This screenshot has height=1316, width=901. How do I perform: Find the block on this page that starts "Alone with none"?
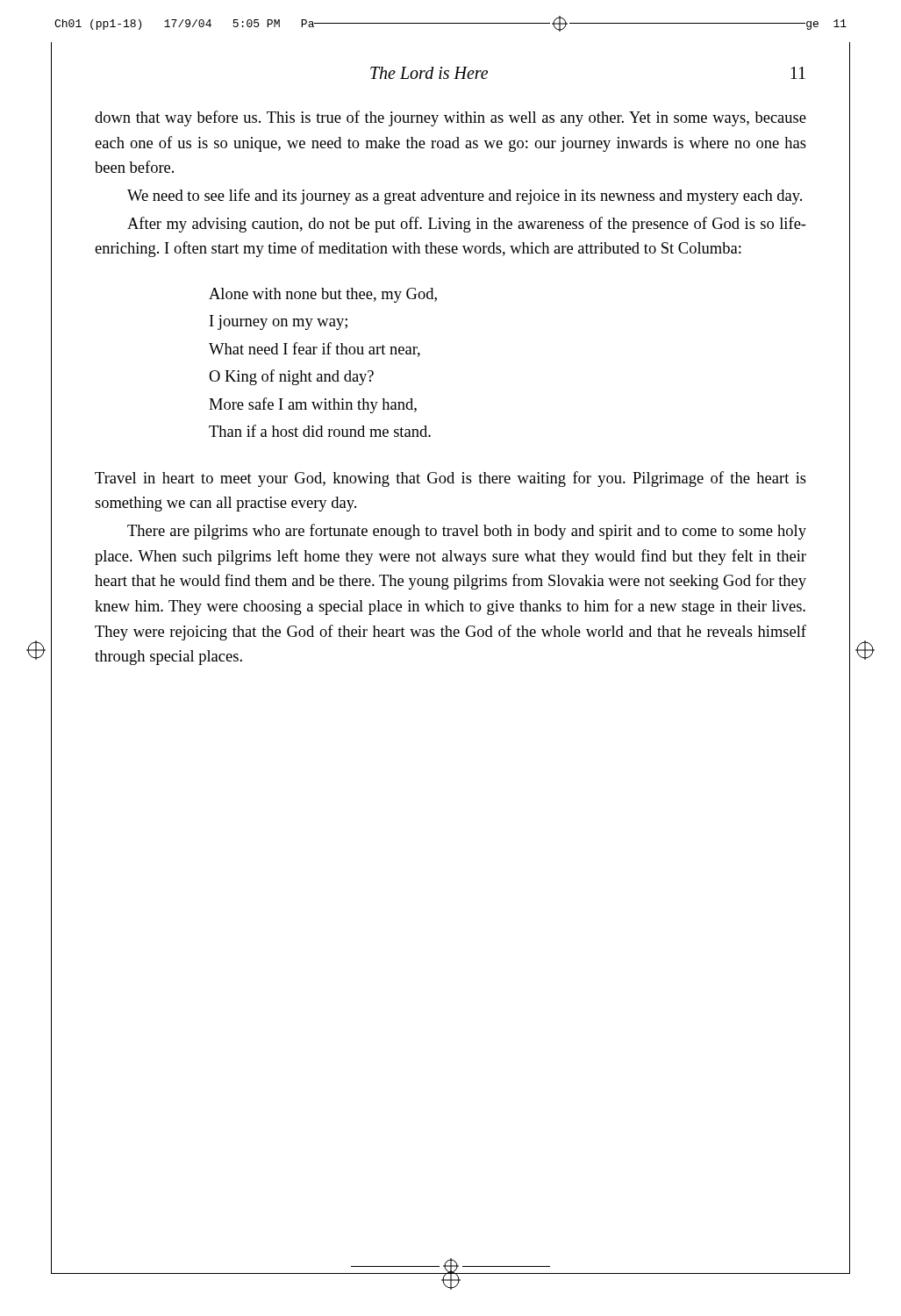click(323, 363)
